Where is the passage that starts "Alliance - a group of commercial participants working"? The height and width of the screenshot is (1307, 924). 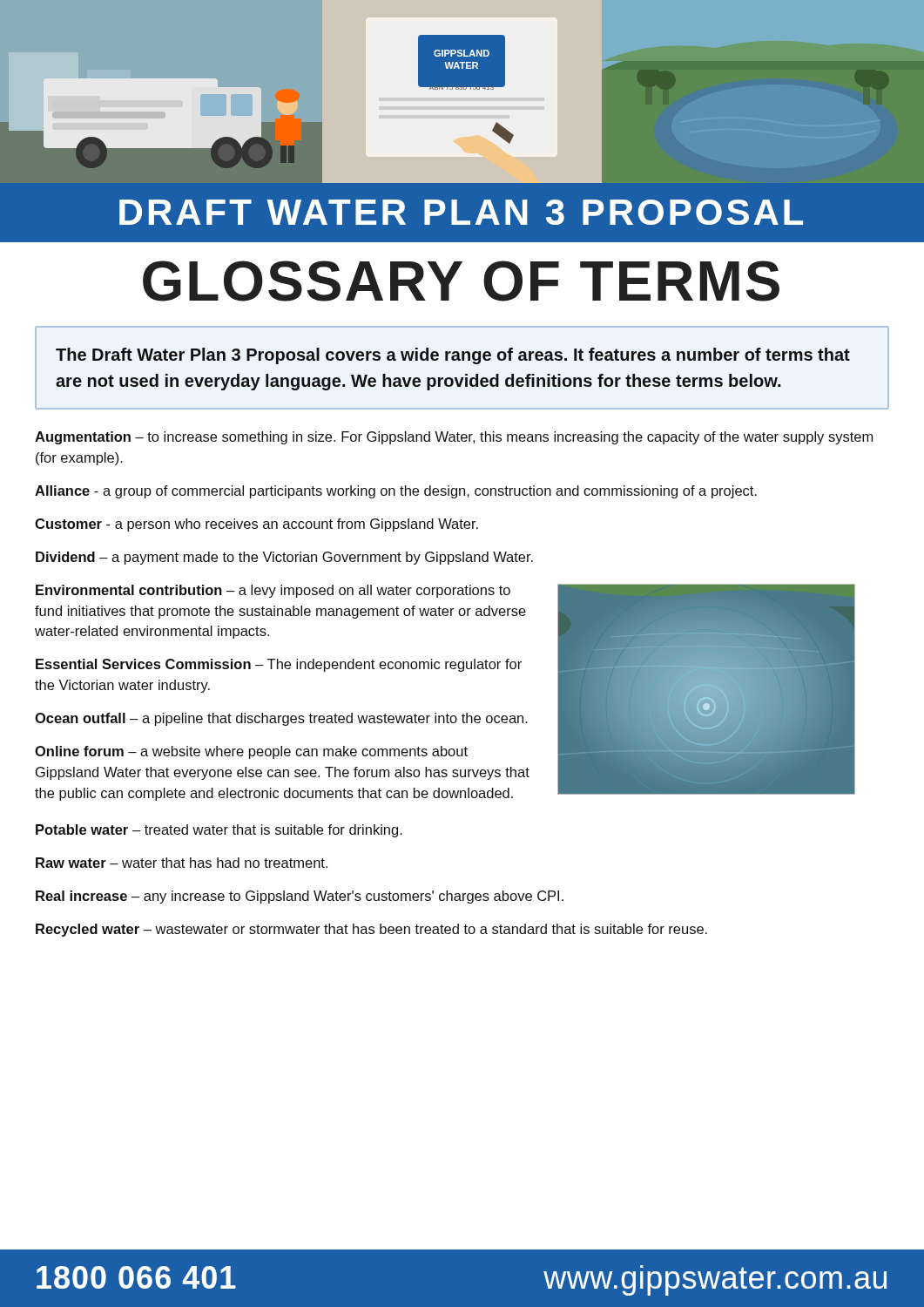[x=396, y=490]
